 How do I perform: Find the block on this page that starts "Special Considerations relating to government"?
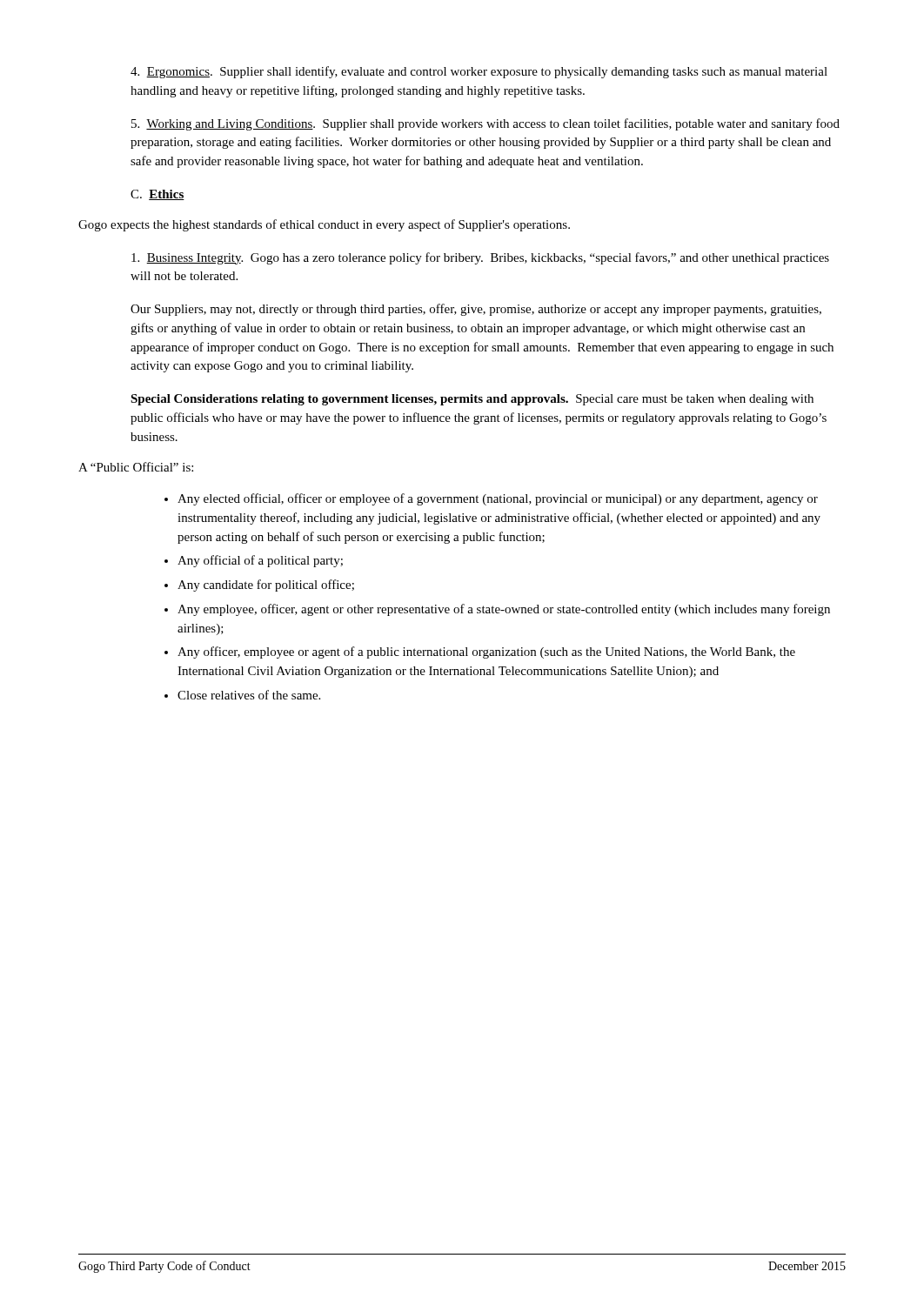(488, 418)
